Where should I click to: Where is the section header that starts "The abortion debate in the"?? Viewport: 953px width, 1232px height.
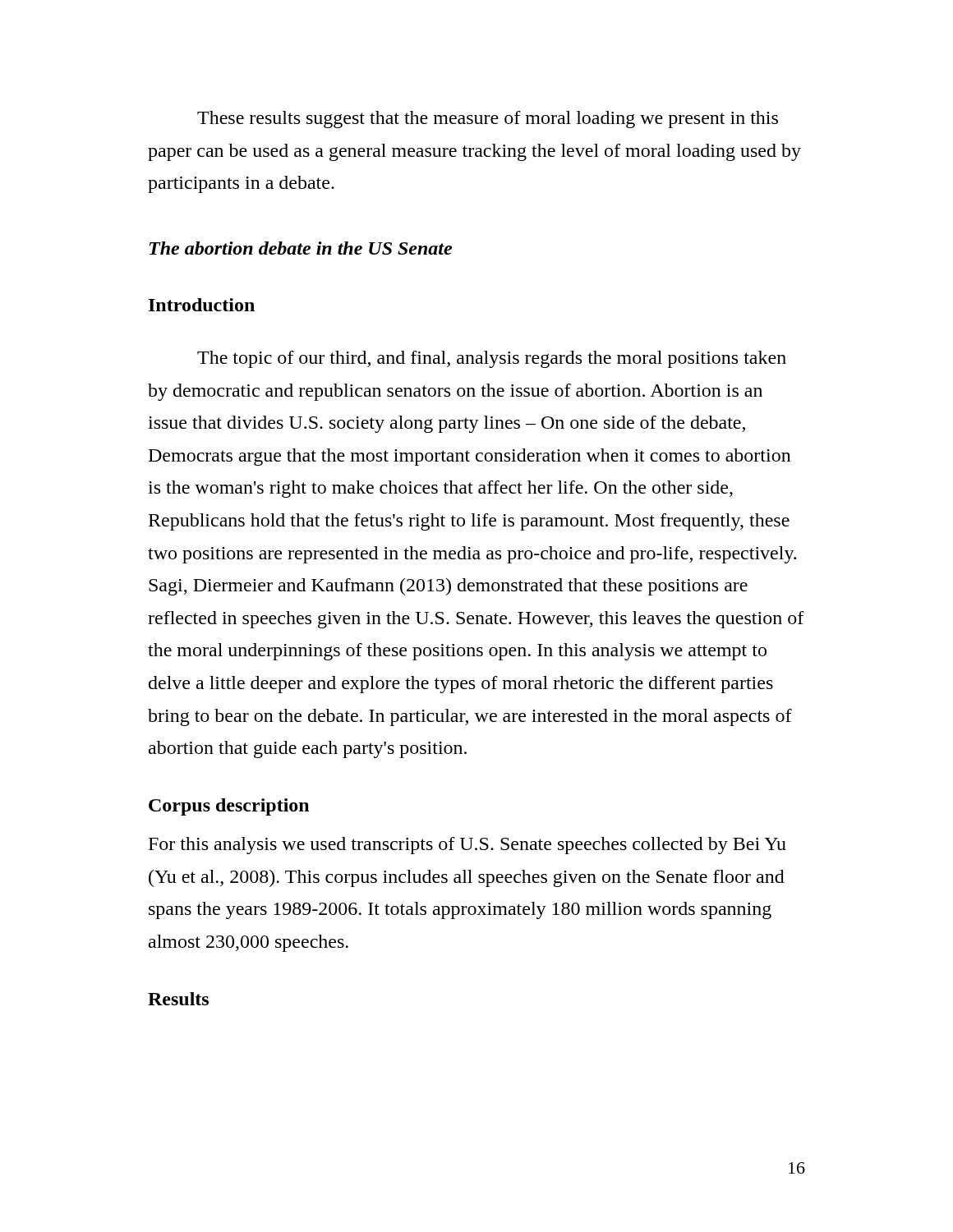(300, 248)
